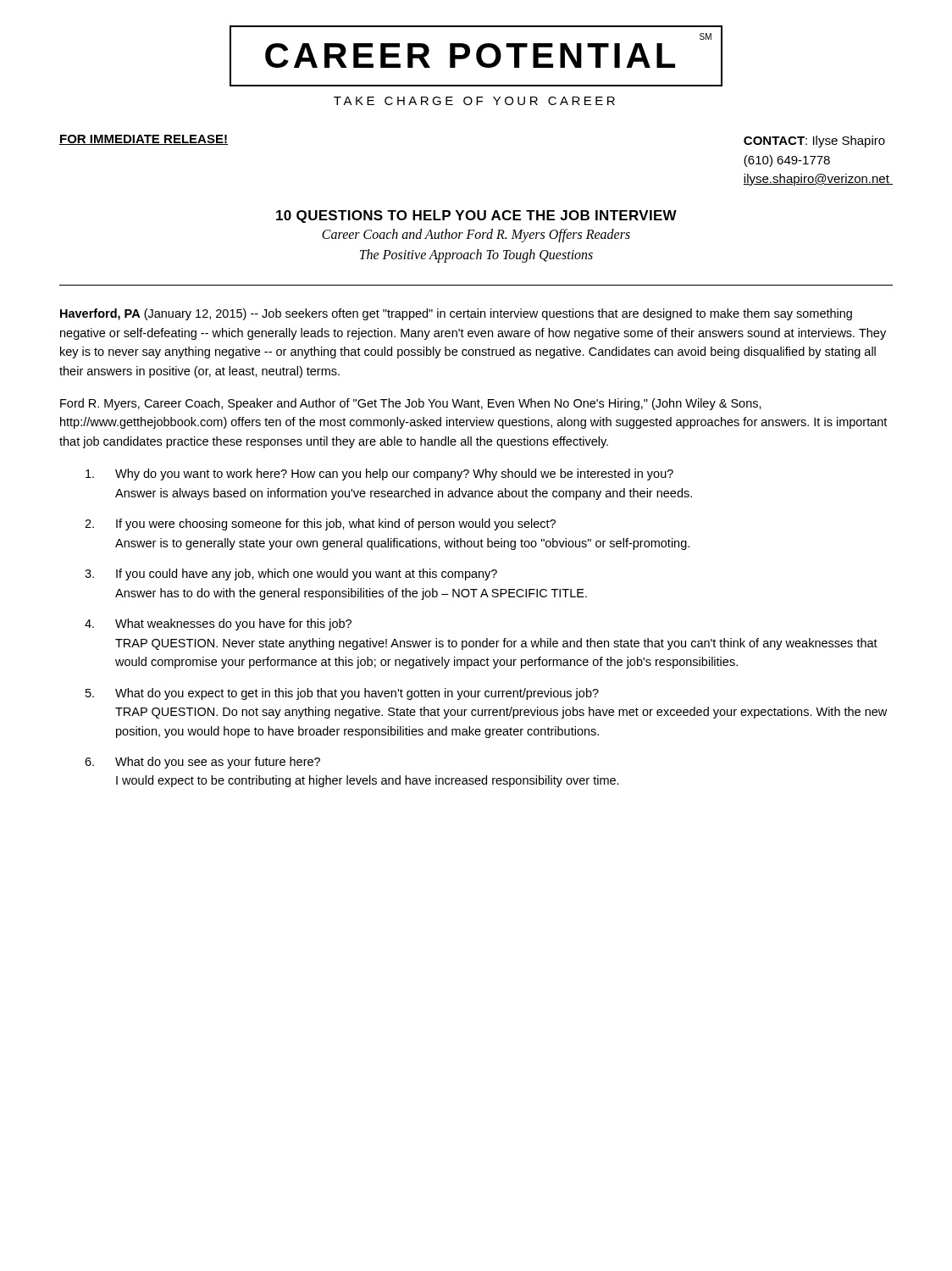Select the text block that reads "Ford R. Myers, Career Coach, Speaker and Author"
Screen dimensions: 1271x952
(473, 422)
